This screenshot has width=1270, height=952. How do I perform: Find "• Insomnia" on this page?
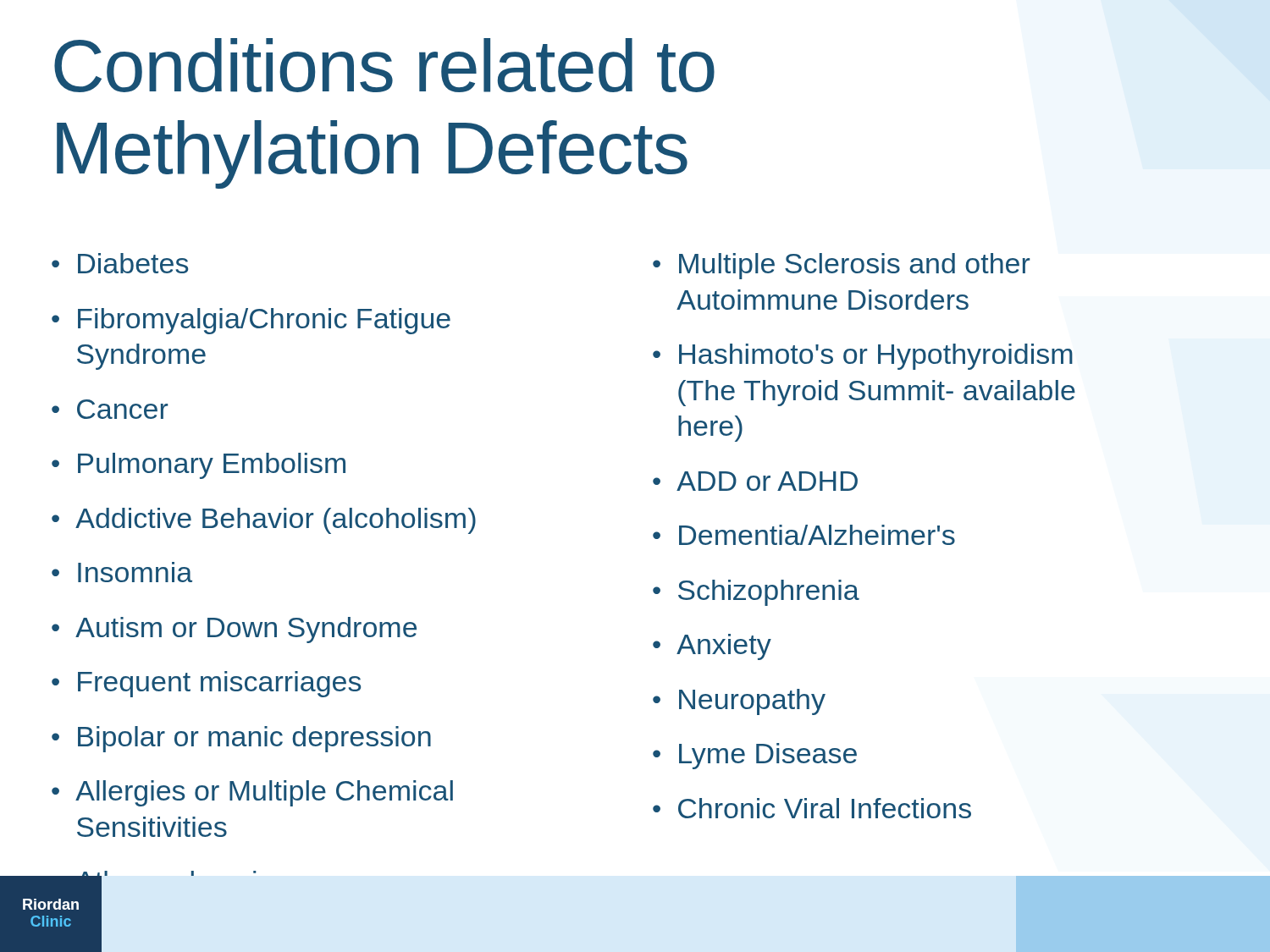(122, 572)
